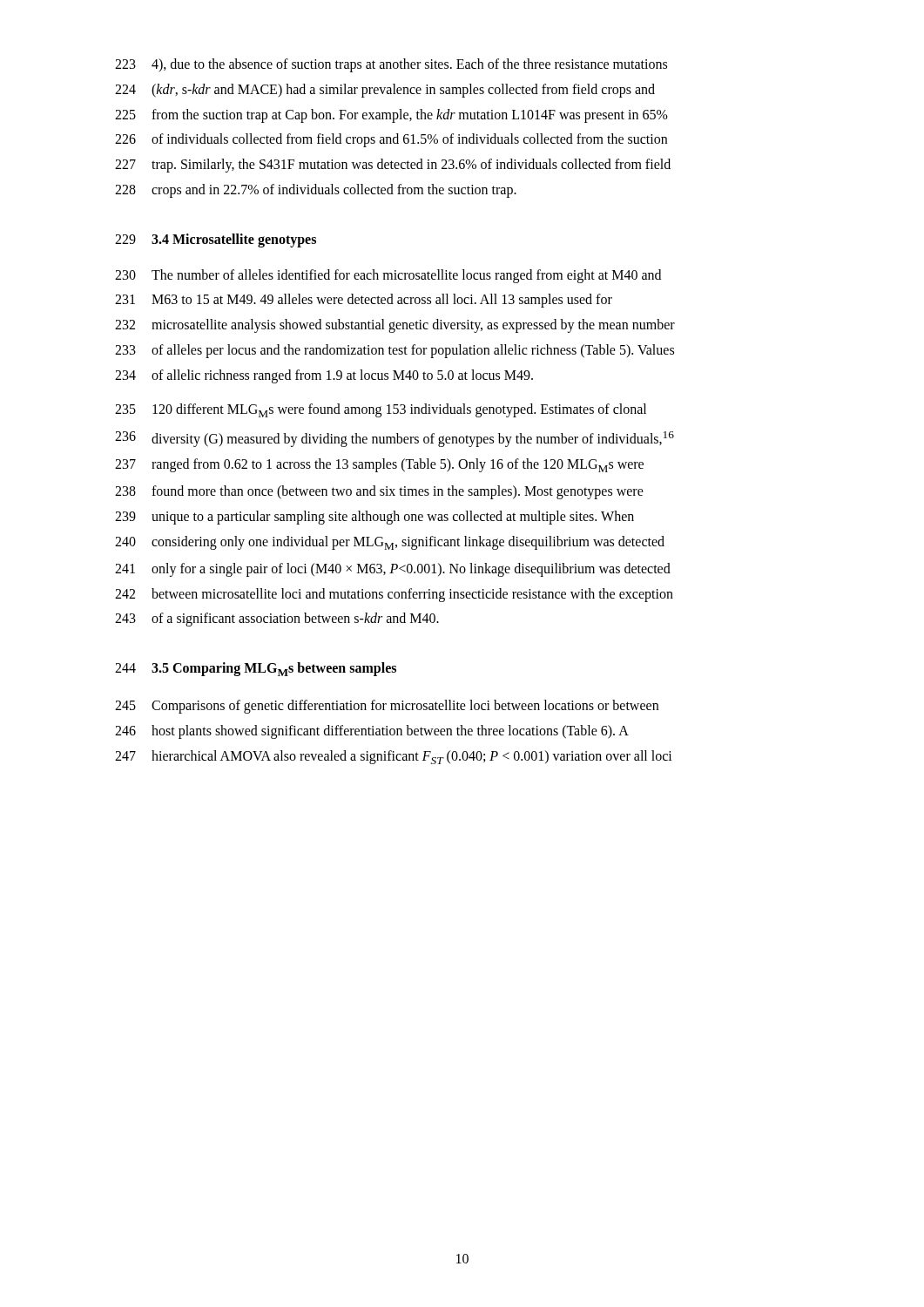
Task: Find the block on this page that starts "235 120 different"
Action: 471,514
